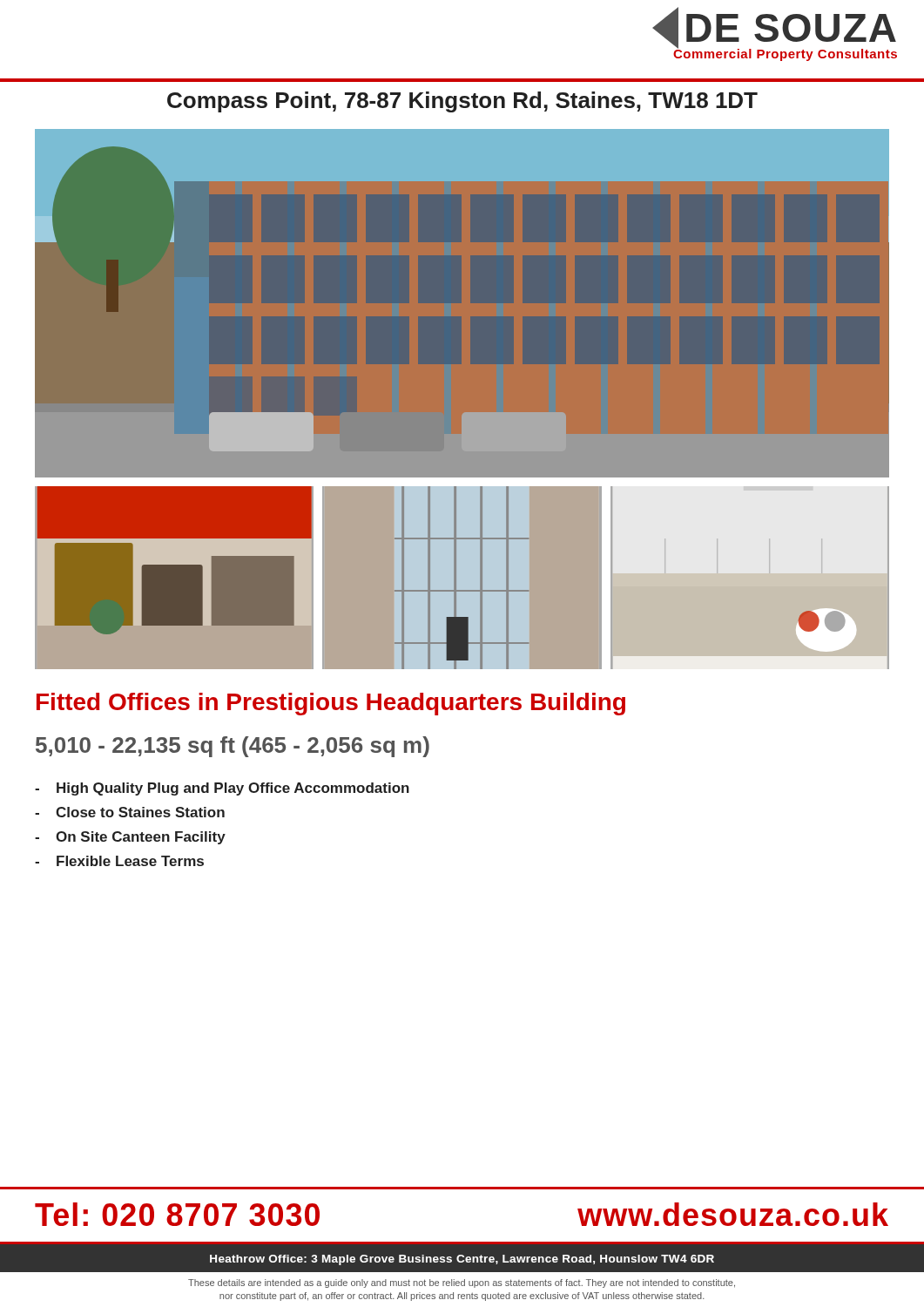Find the block starting "- Flexible Lease"
This screenshot has height=1307, width=924.
120,862
